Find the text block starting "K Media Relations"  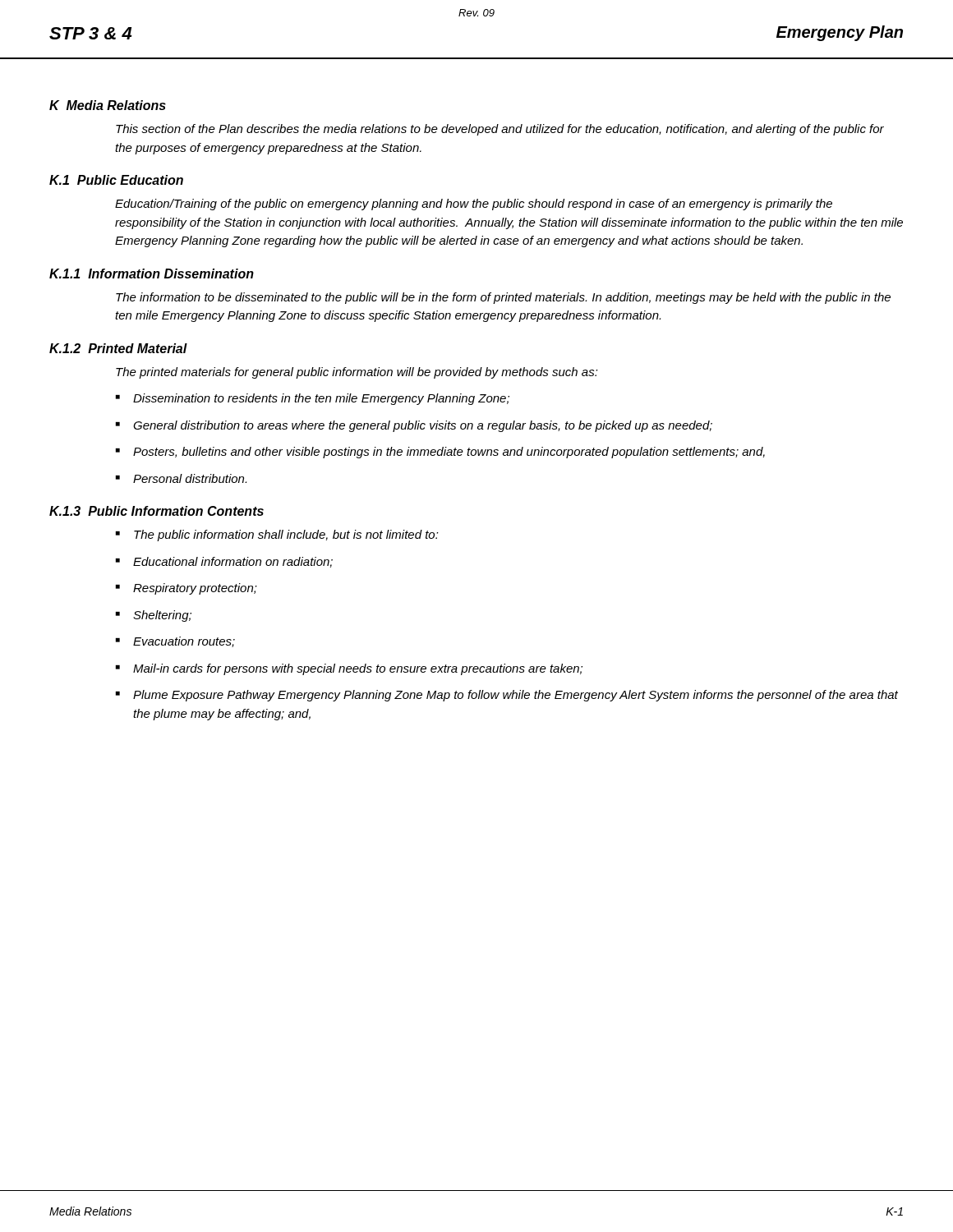pyautogui.click(x=108, y=106)
